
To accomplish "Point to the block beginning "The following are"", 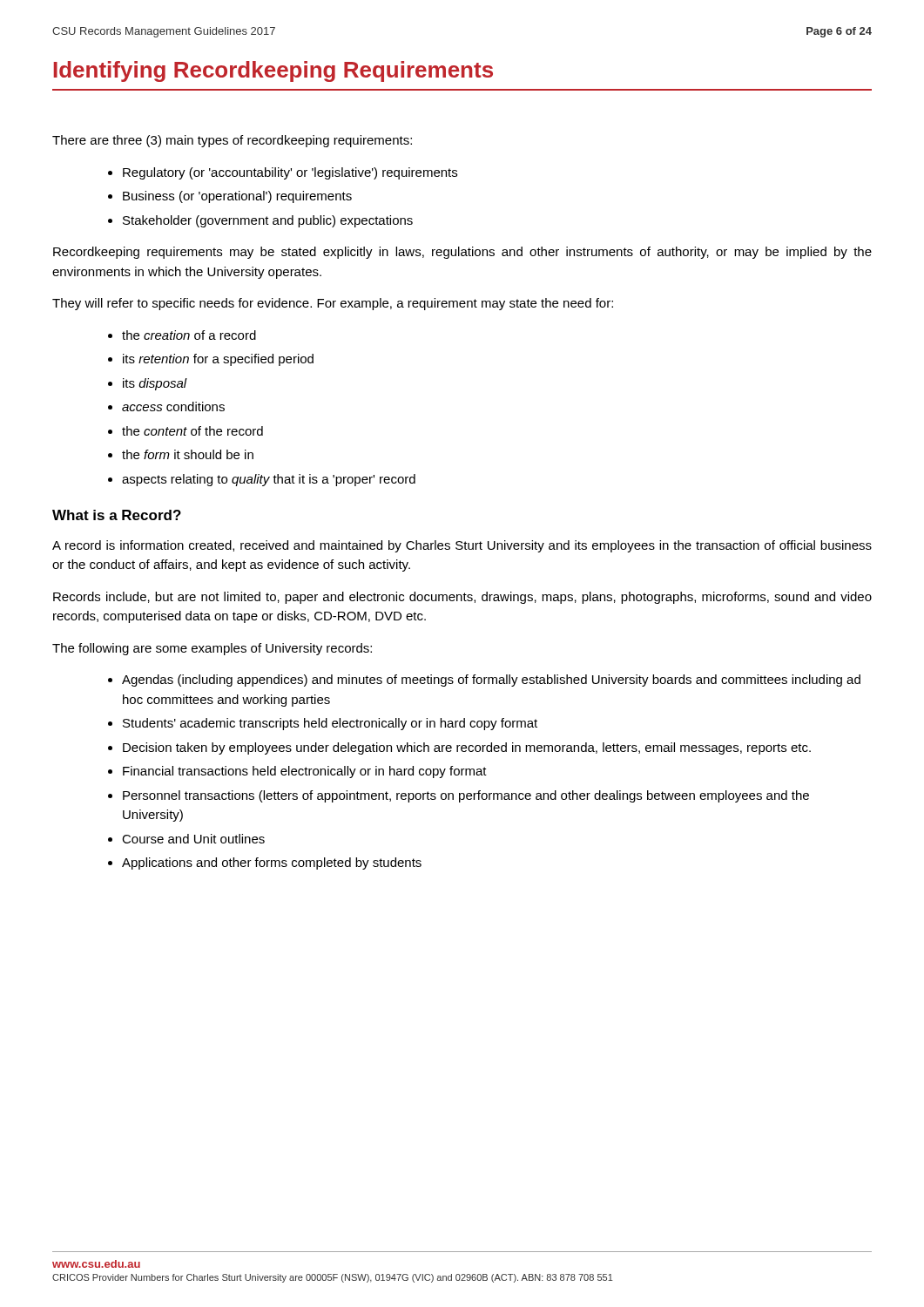I will click(x=212, y=649).
